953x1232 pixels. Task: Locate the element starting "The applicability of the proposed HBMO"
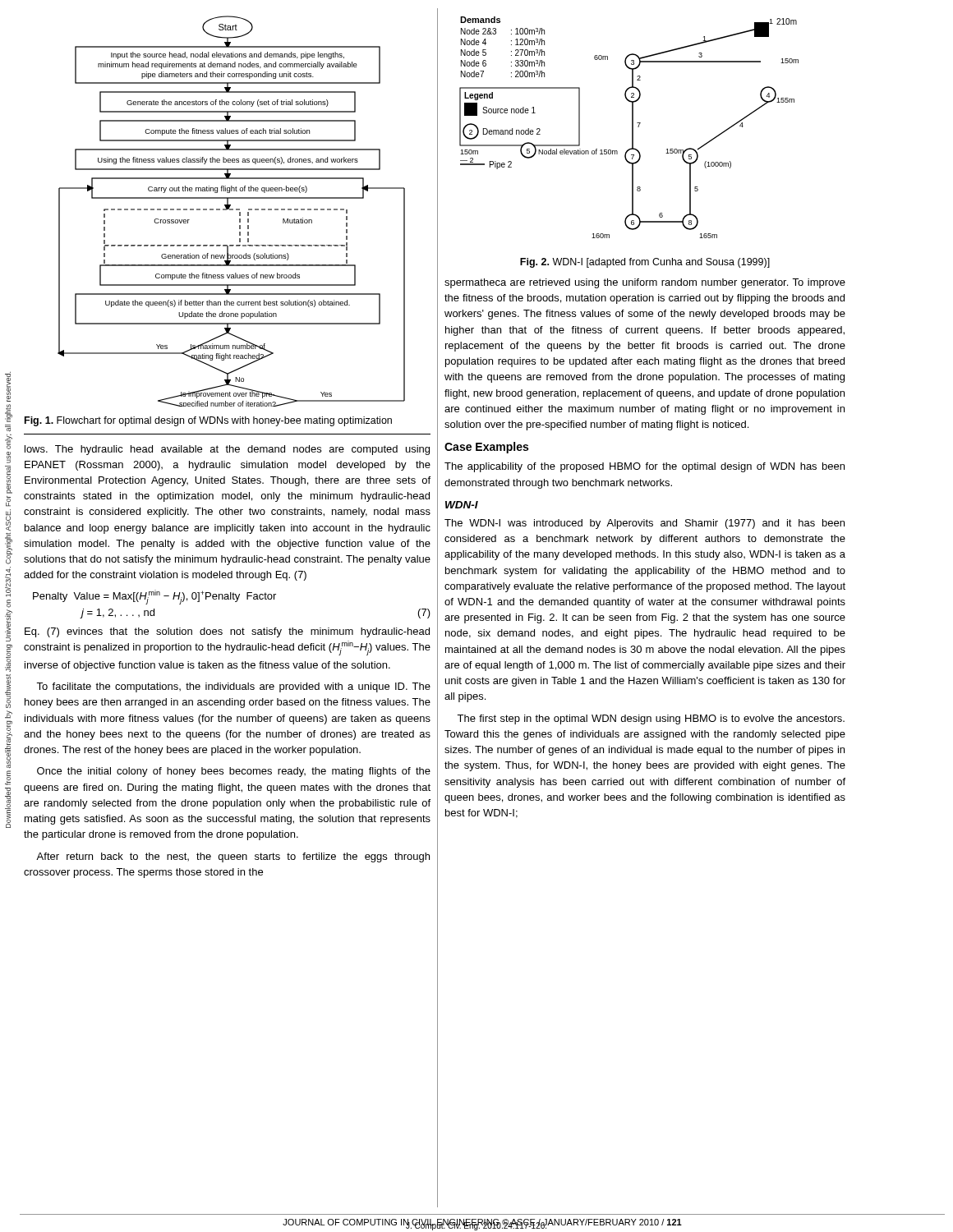pos(645,474)
